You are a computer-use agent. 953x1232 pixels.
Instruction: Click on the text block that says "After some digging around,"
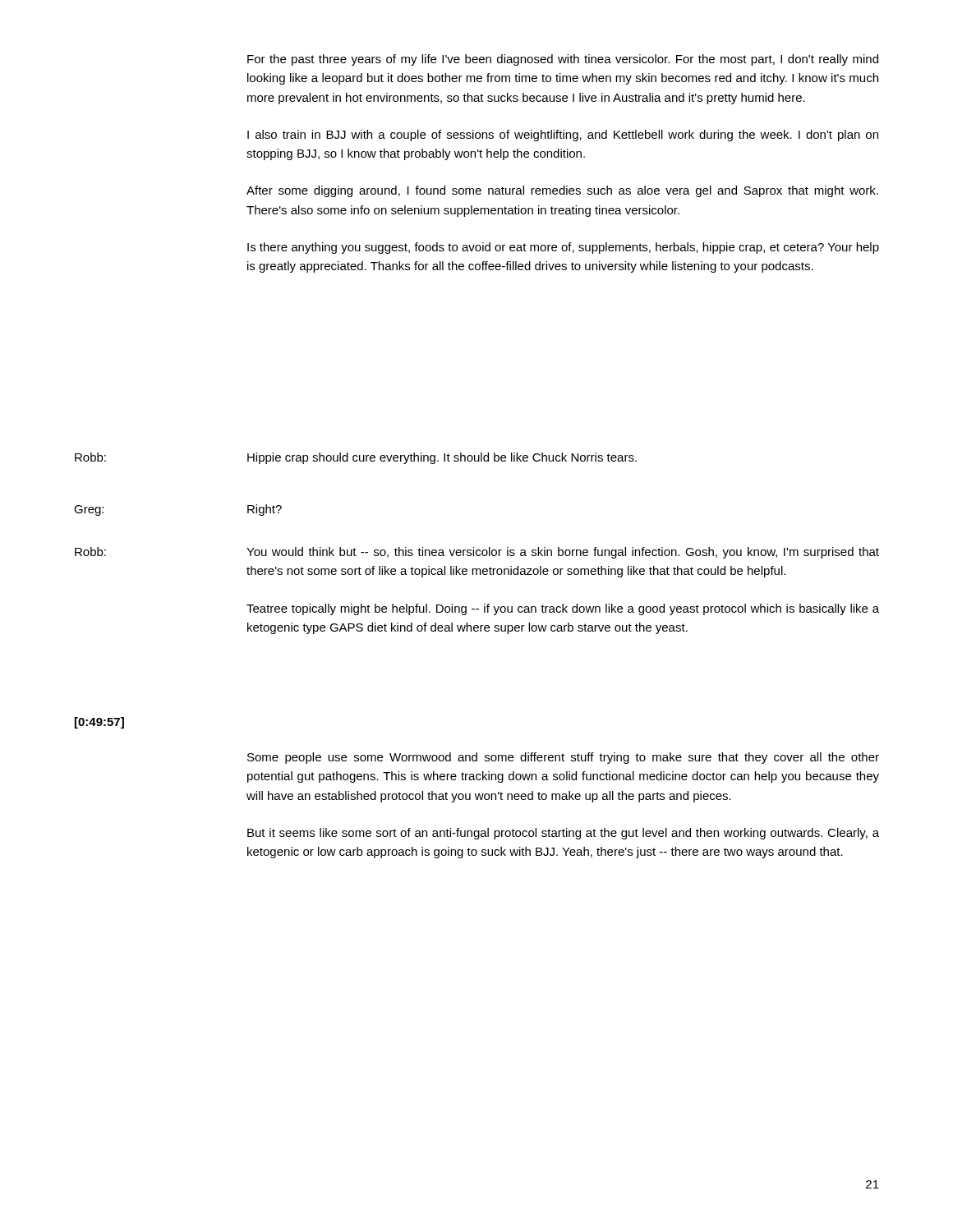[563, 200]
